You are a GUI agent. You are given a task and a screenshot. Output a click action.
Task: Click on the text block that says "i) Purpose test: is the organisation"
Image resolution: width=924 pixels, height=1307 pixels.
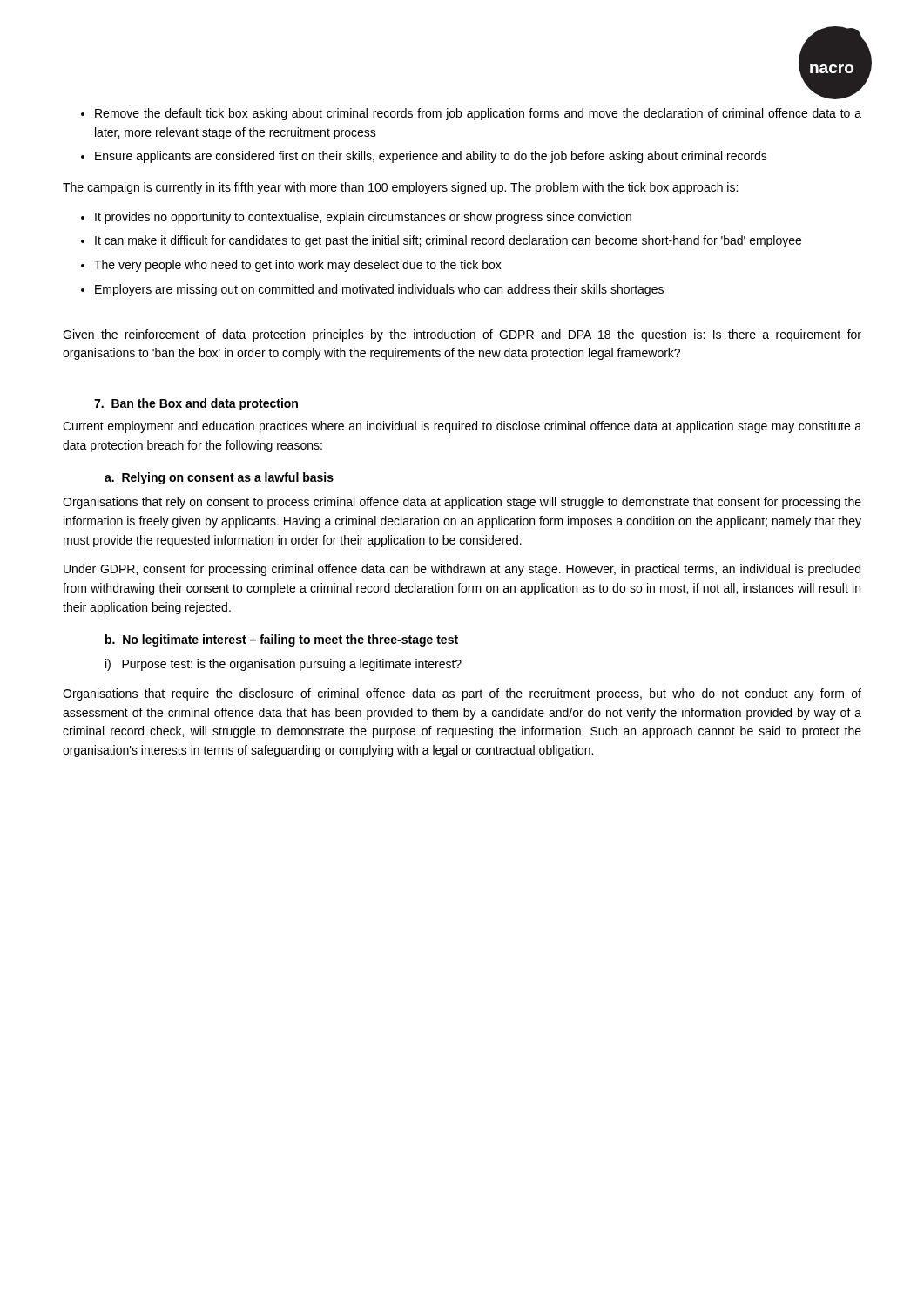[x=283, y=665]
